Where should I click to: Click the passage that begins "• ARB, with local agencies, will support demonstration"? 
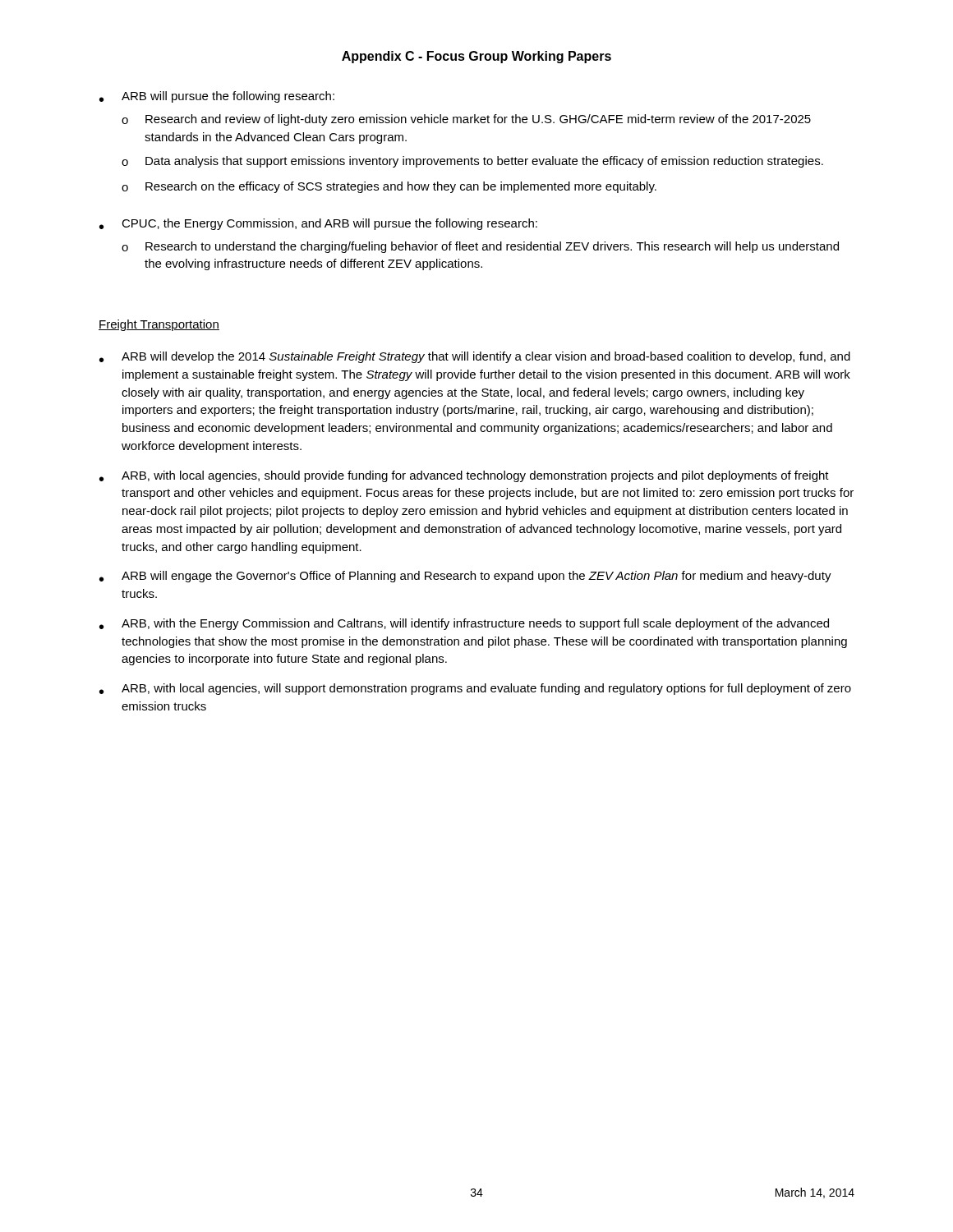pyautogui.click(x=476, y=697)
